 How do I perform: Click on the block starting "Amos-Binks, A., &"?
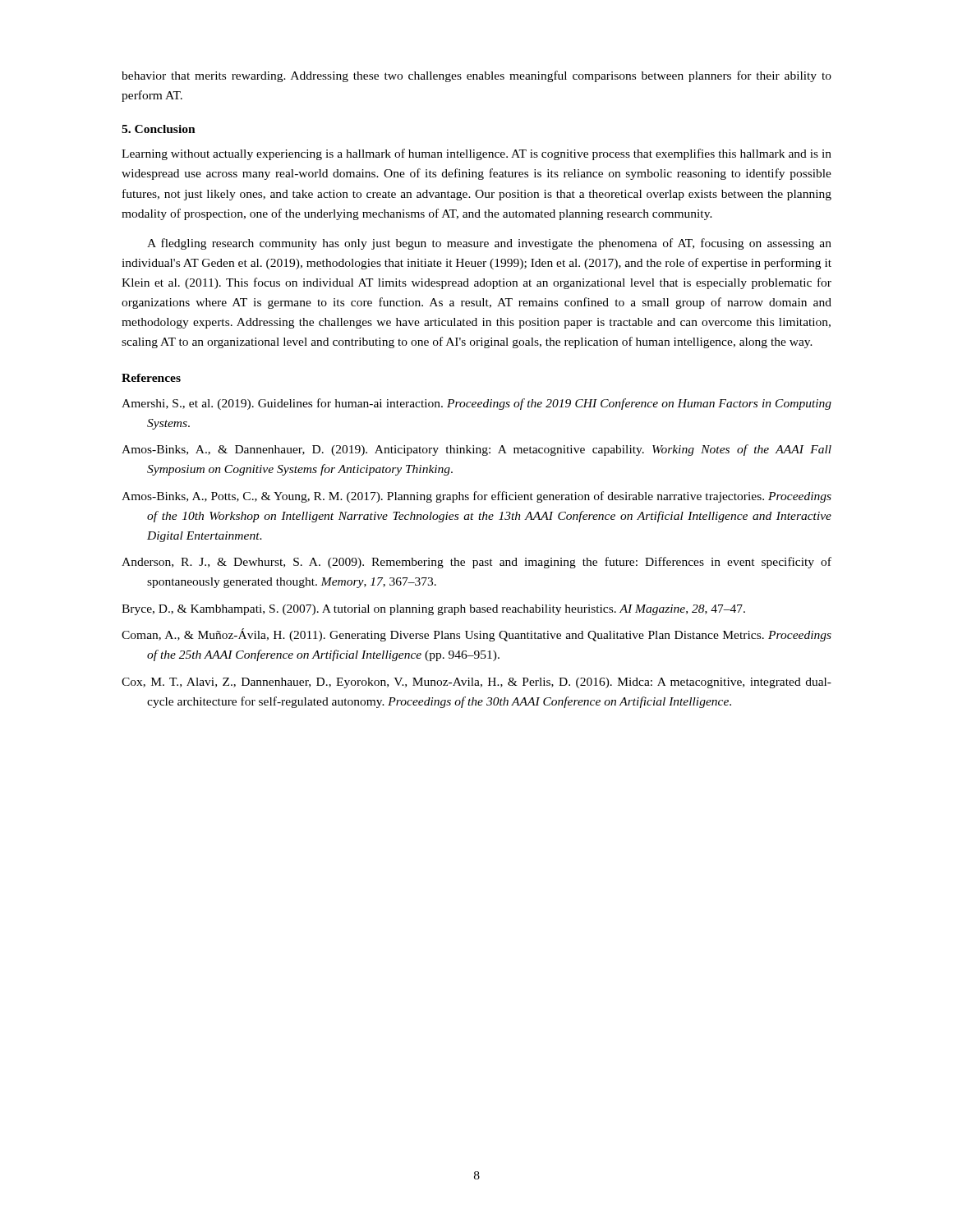[x=476, y=459]
